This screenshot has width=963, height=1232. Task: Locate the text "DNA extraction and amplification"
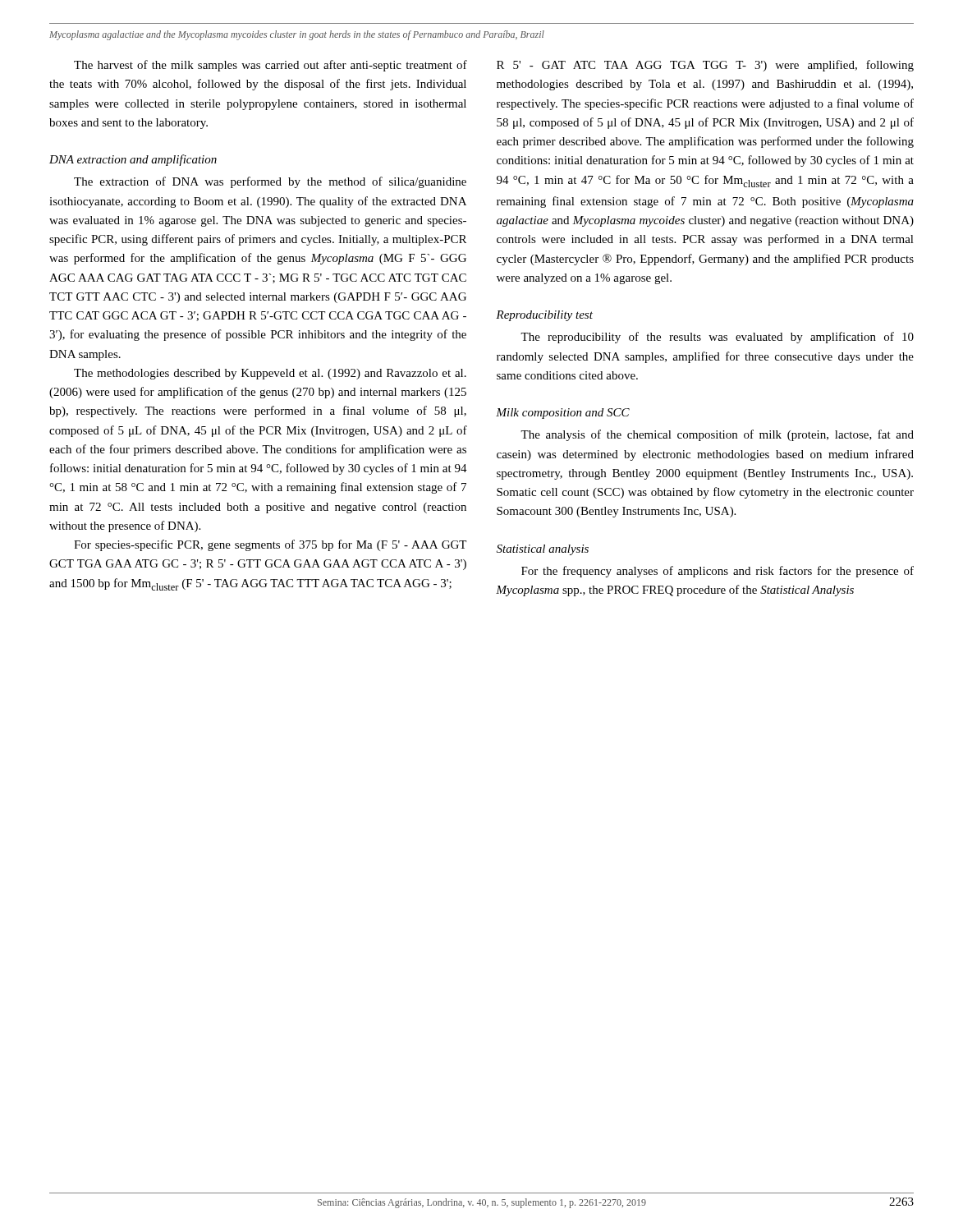click(x=133, y=160)
